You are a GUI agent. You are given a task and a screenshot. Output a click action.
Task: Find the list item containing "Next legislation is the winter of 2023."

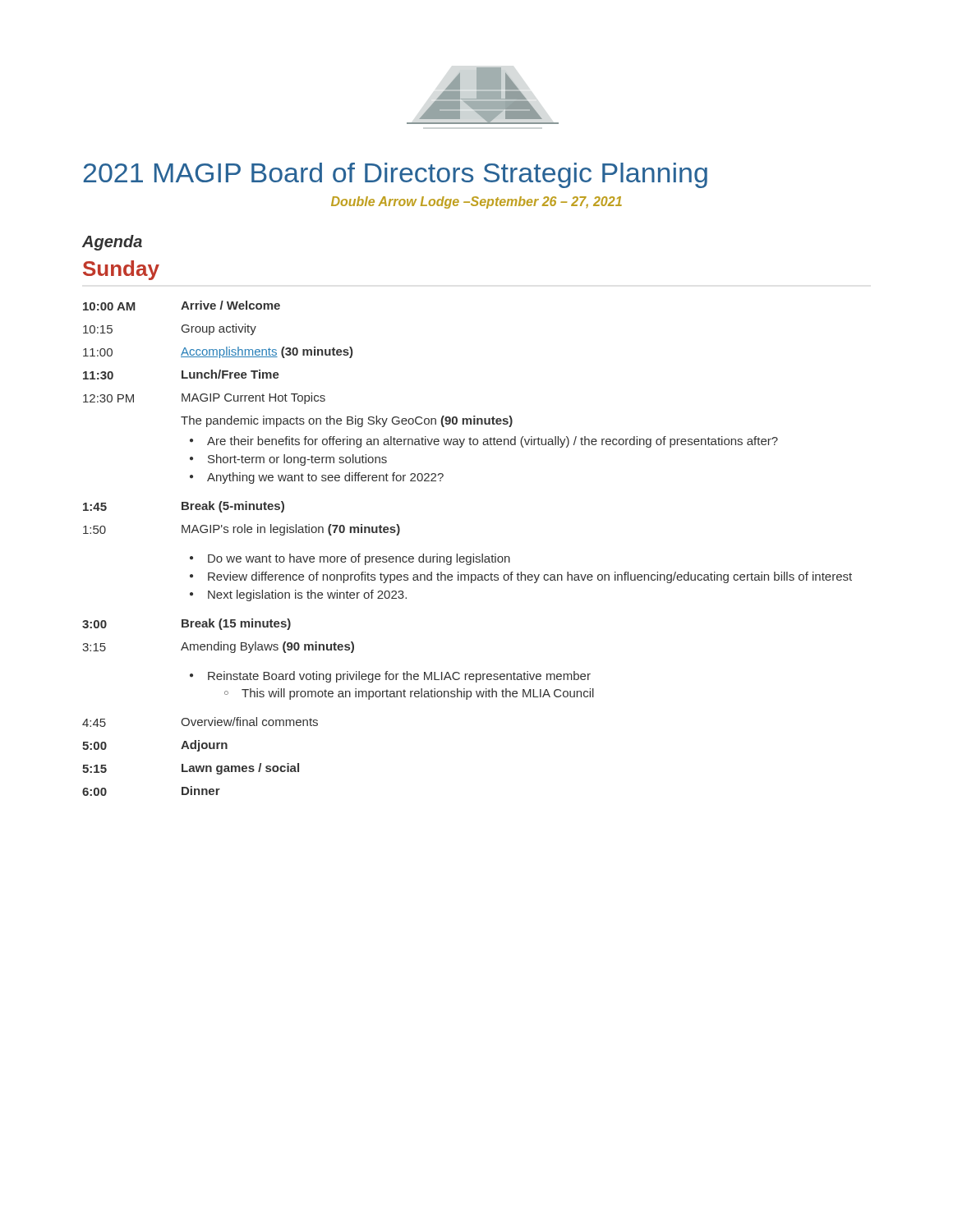click(x=307, y=594)
